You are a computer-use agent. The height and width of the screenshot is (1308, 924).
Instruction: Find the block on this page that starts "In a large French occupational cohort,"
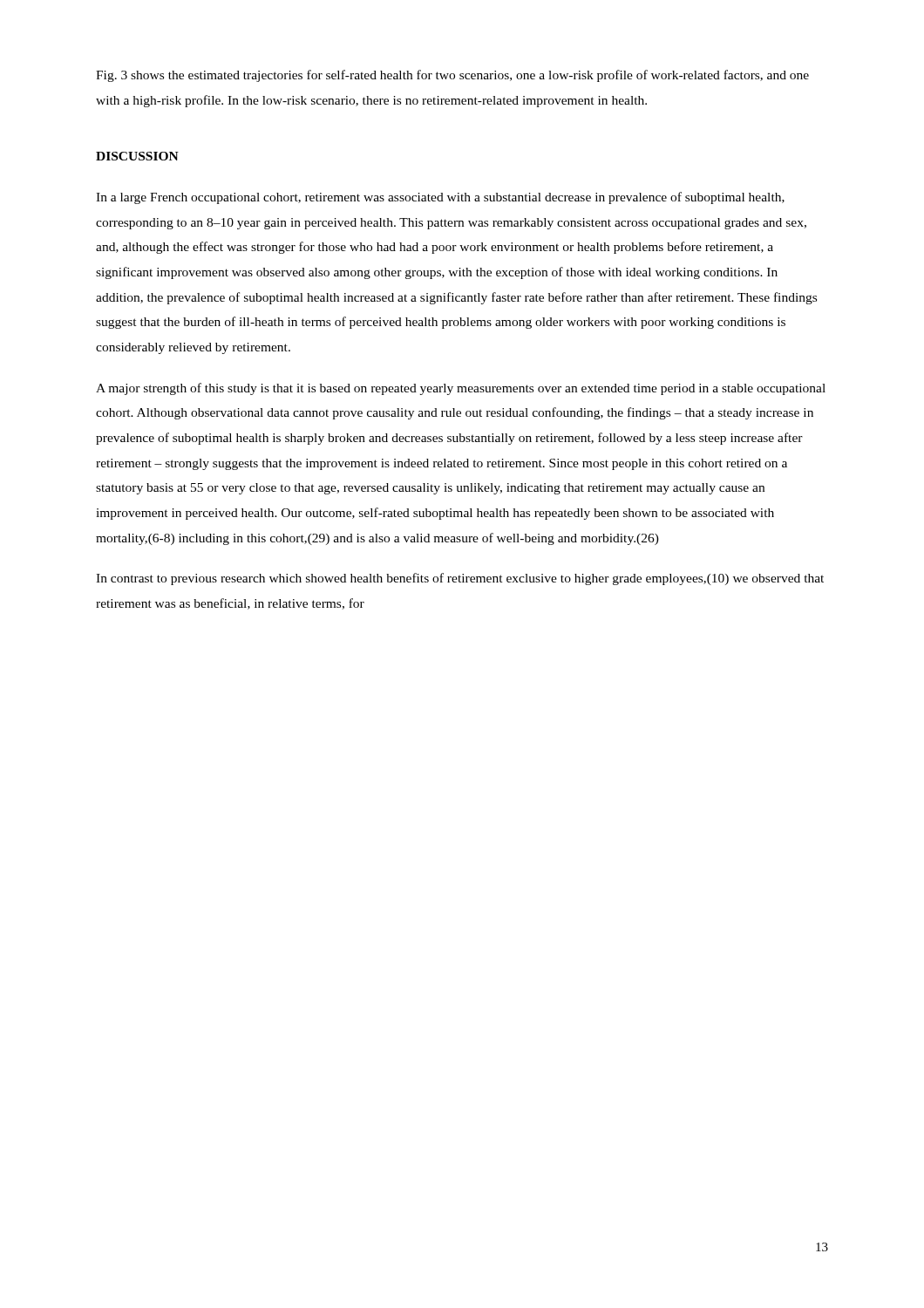[x=462, y=272]
